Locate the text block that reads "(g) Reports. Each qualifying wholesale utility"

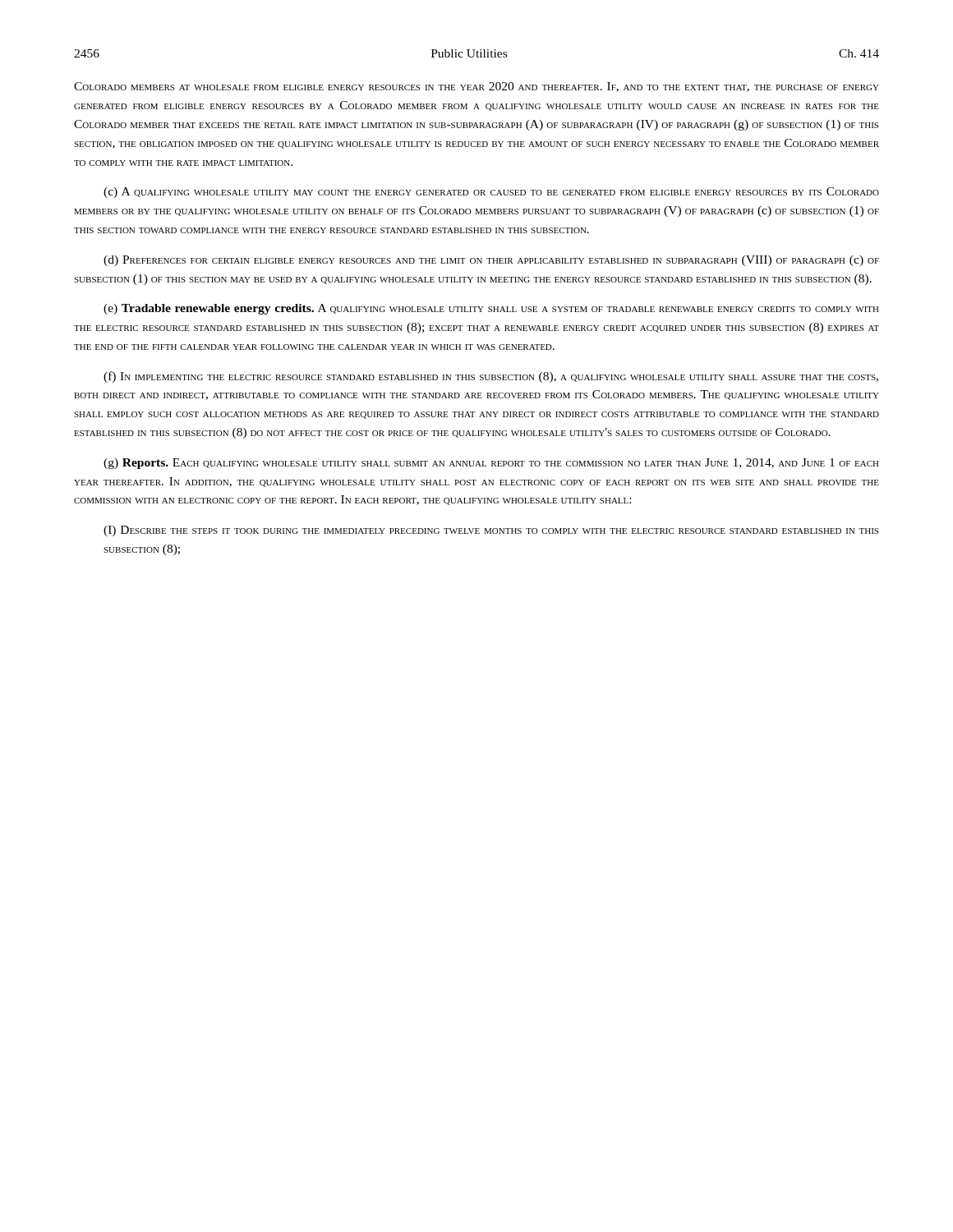point(476,481)
